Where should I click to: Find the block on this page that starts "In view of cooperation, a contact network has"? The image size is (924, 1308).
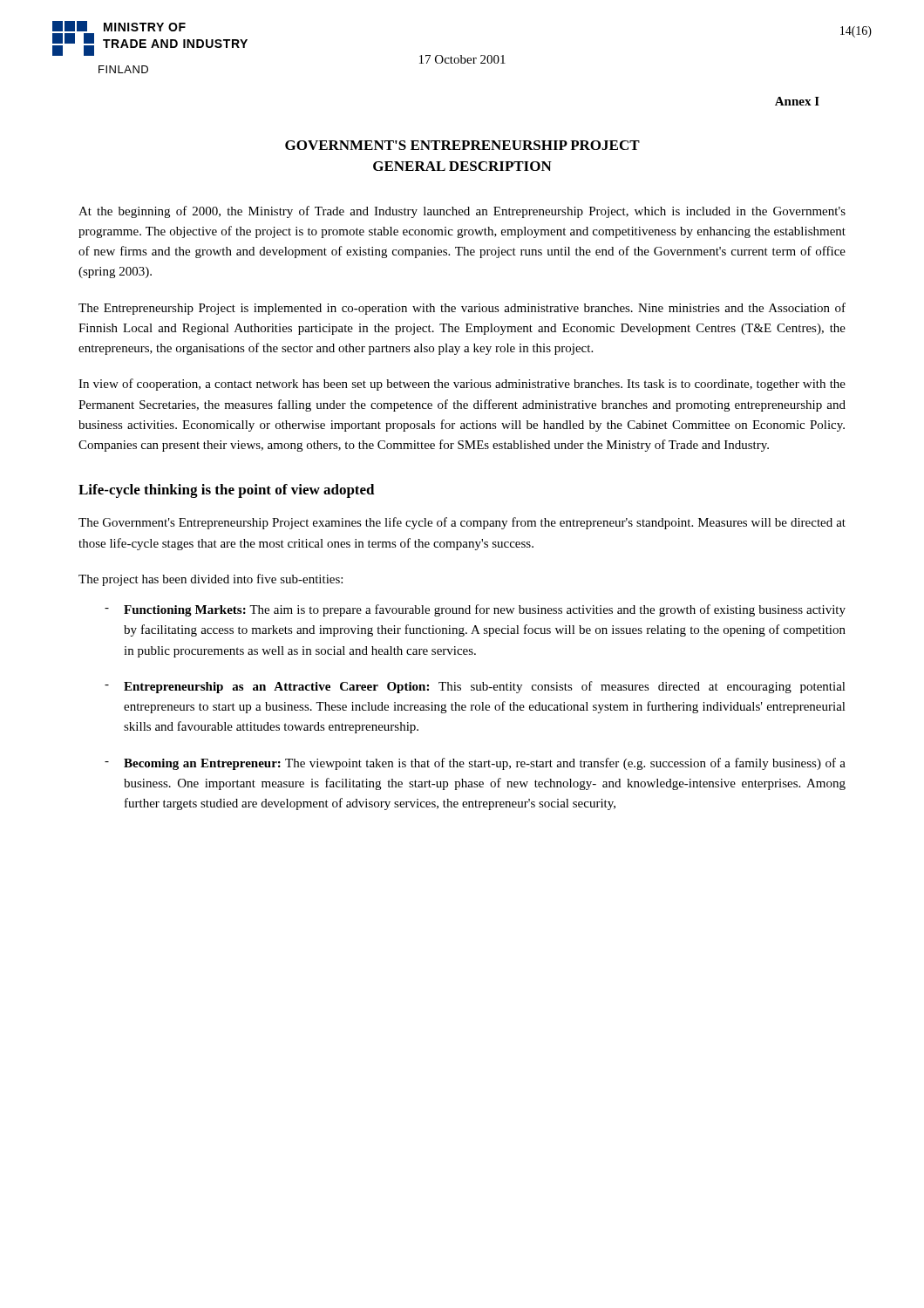pos(462,414)
